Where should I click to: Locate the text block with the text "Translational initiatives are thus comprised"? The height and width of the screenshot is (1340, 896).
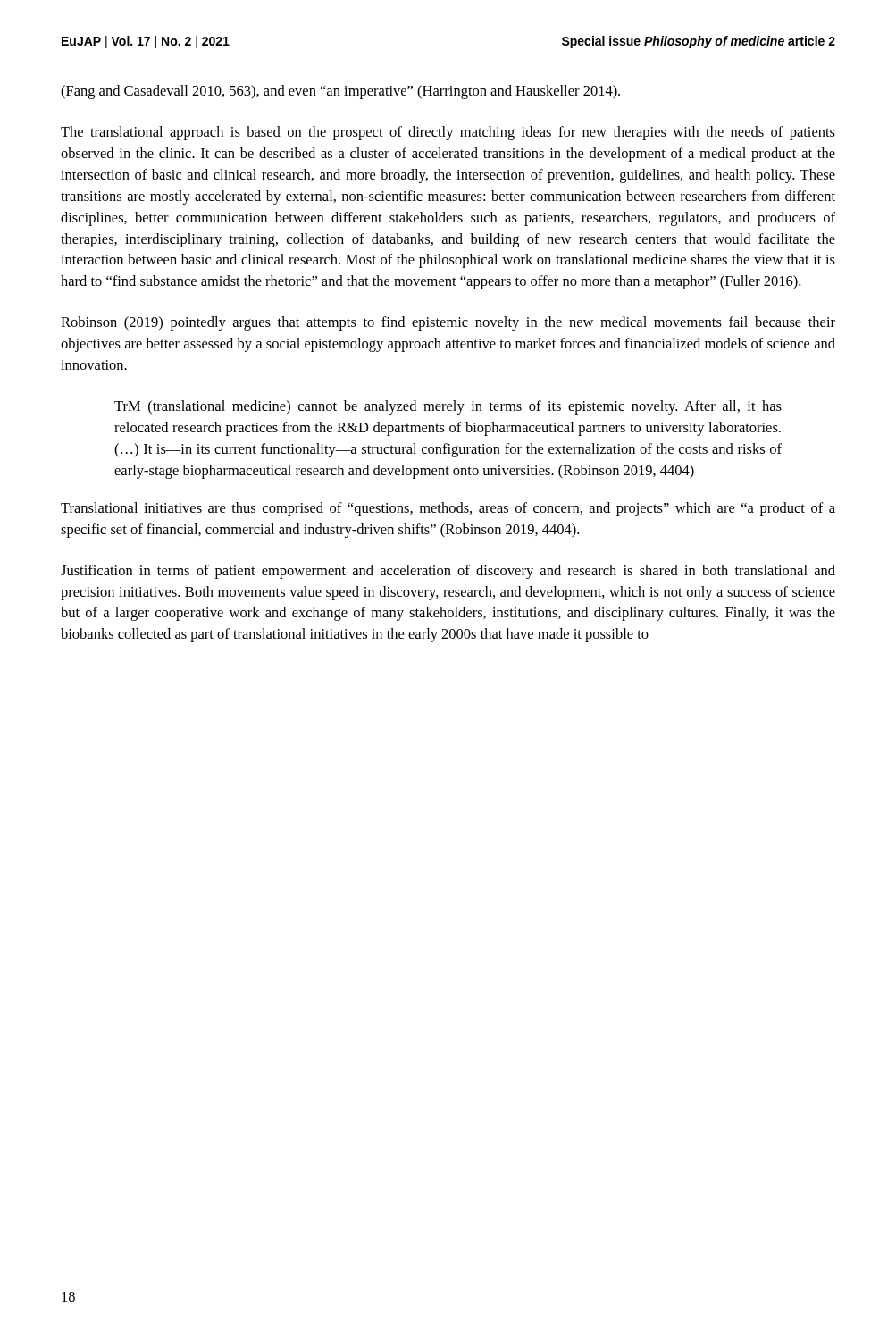click(448, 518)
